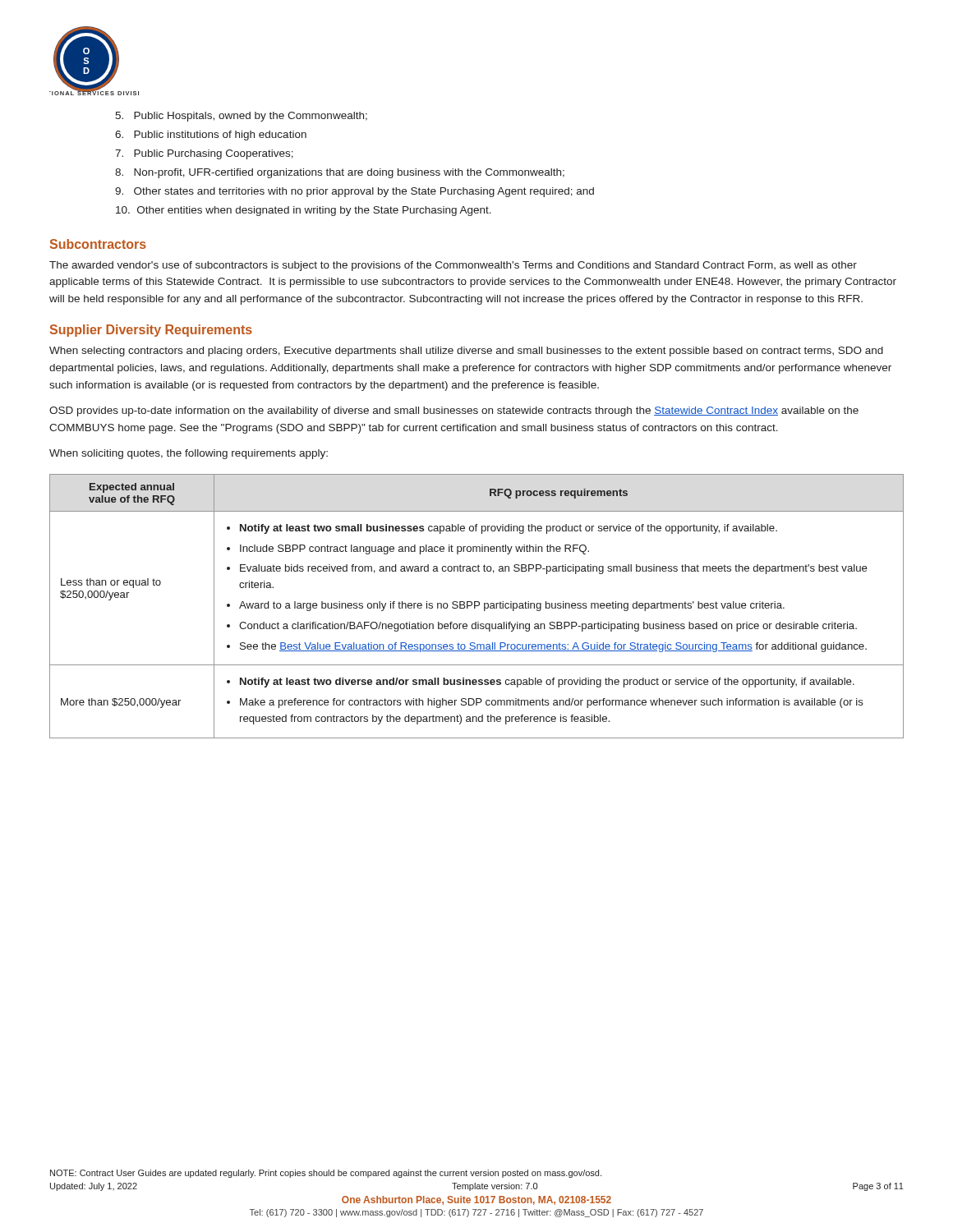The image size is (953, 1232).
Task: Select the text block with the text "OSD provides up-to-date information"
Action: point(454,419)
